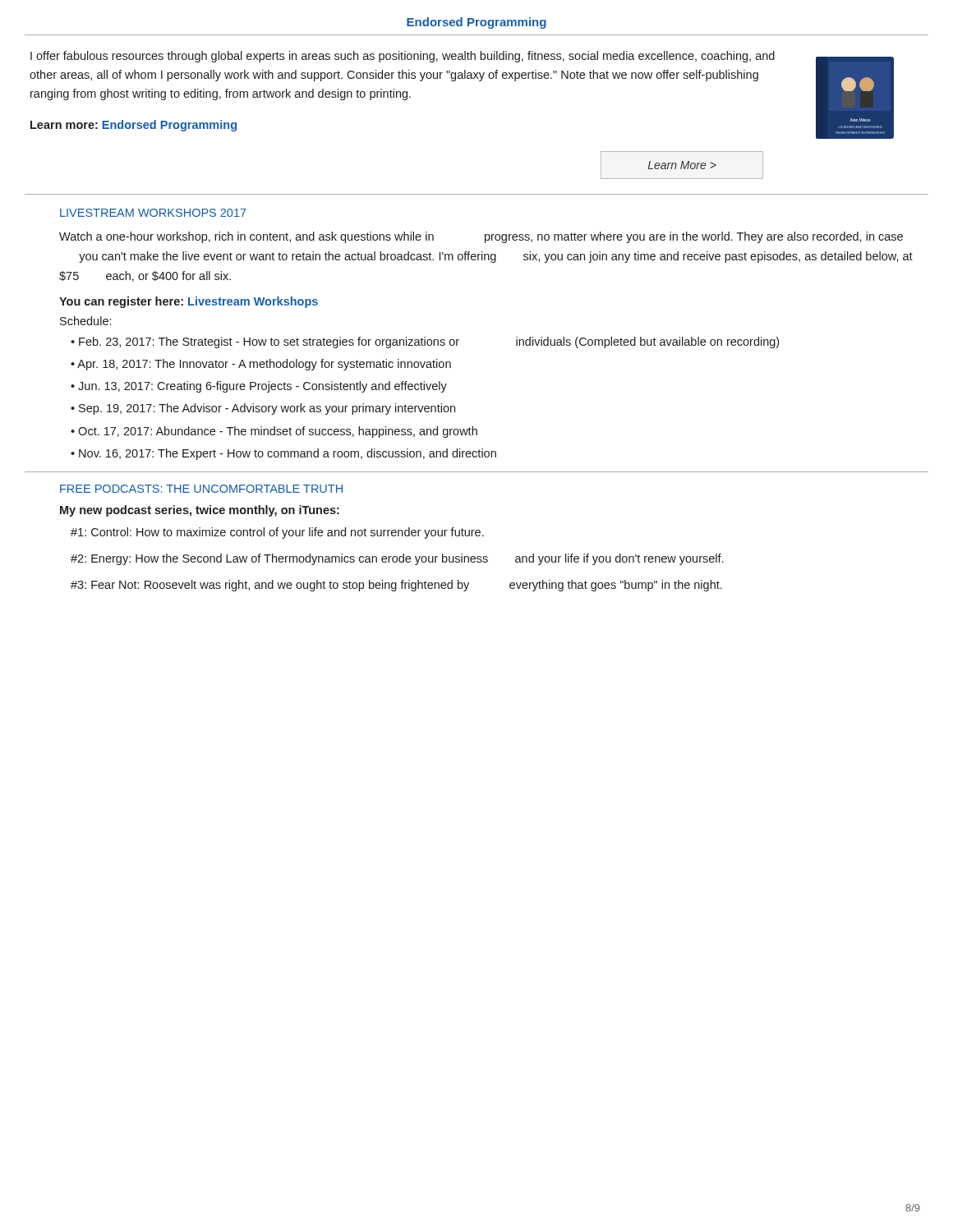Viewport: 953px width, 1232px height.
Task: Navigate to the block starting "#3: Fear Not: Roosevelt was right, and"
Action: pyautogui.click(x=397, y=585)
